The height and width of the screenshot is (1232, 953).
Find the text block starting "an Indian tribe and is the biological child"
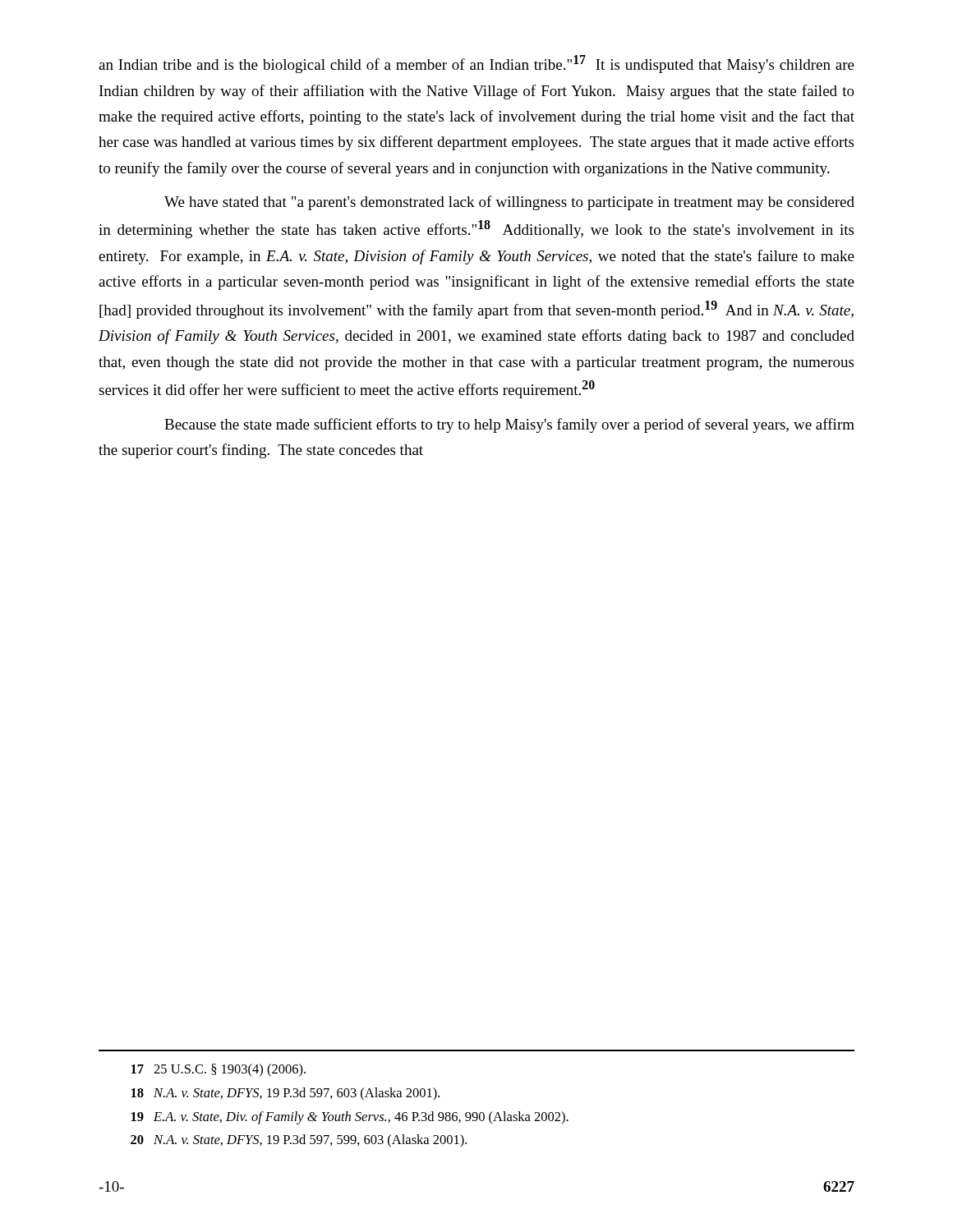coord(476,114)
